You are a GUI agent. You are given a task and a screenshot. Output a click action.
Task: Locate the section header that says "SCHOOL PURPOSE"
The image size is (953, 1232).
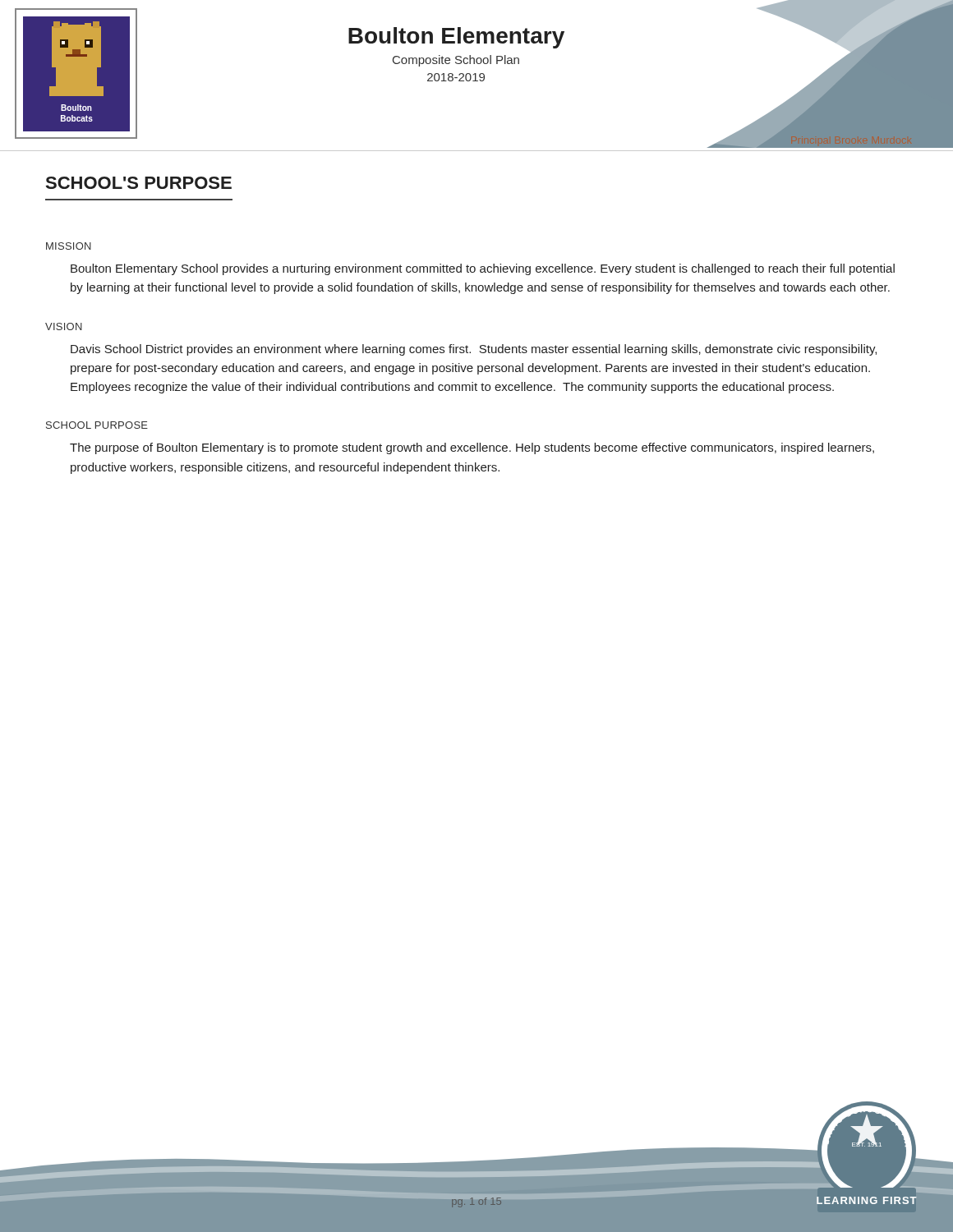point(97,425)
